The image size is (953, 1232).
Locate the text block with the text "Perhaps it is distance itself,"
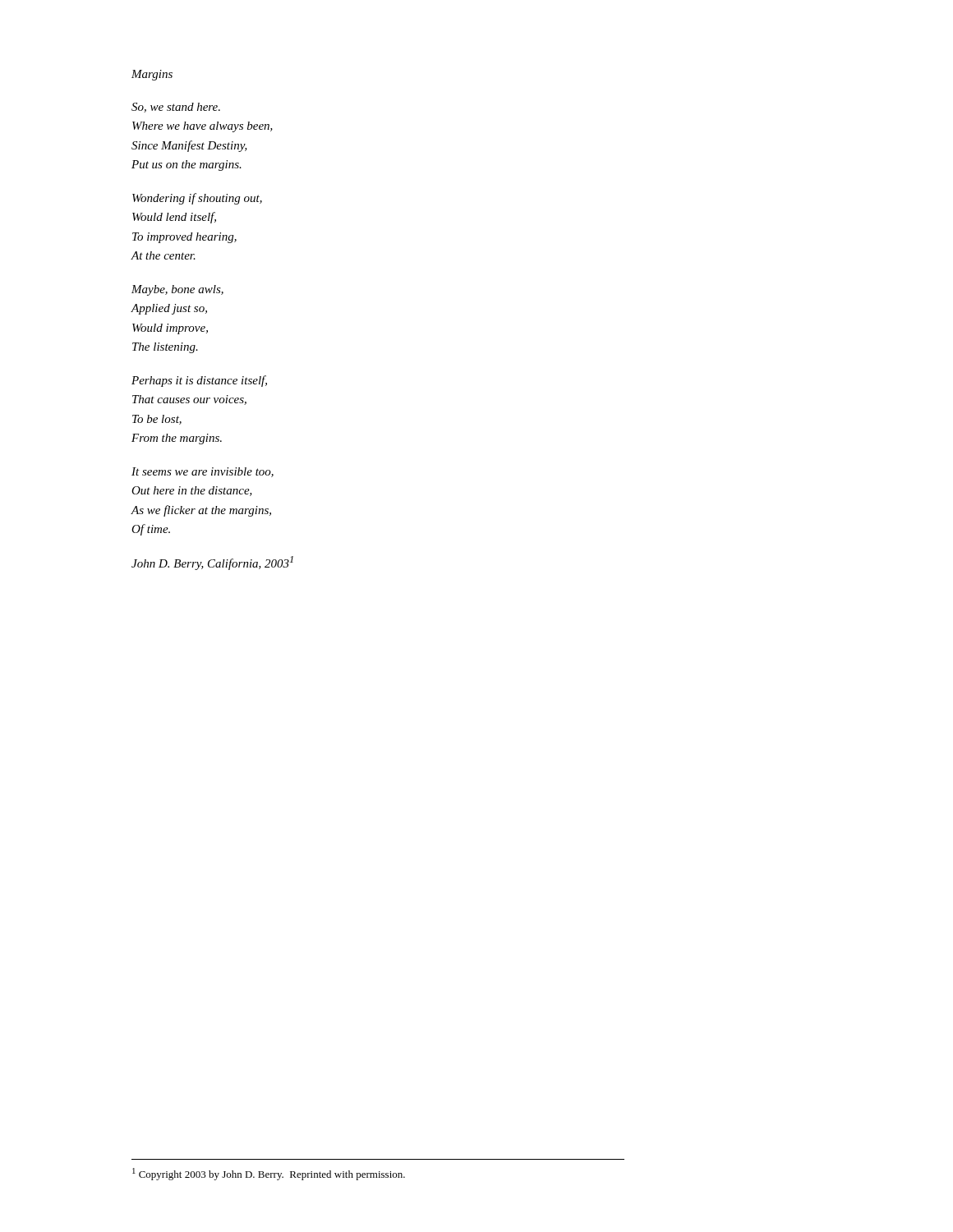coord(200,409)
